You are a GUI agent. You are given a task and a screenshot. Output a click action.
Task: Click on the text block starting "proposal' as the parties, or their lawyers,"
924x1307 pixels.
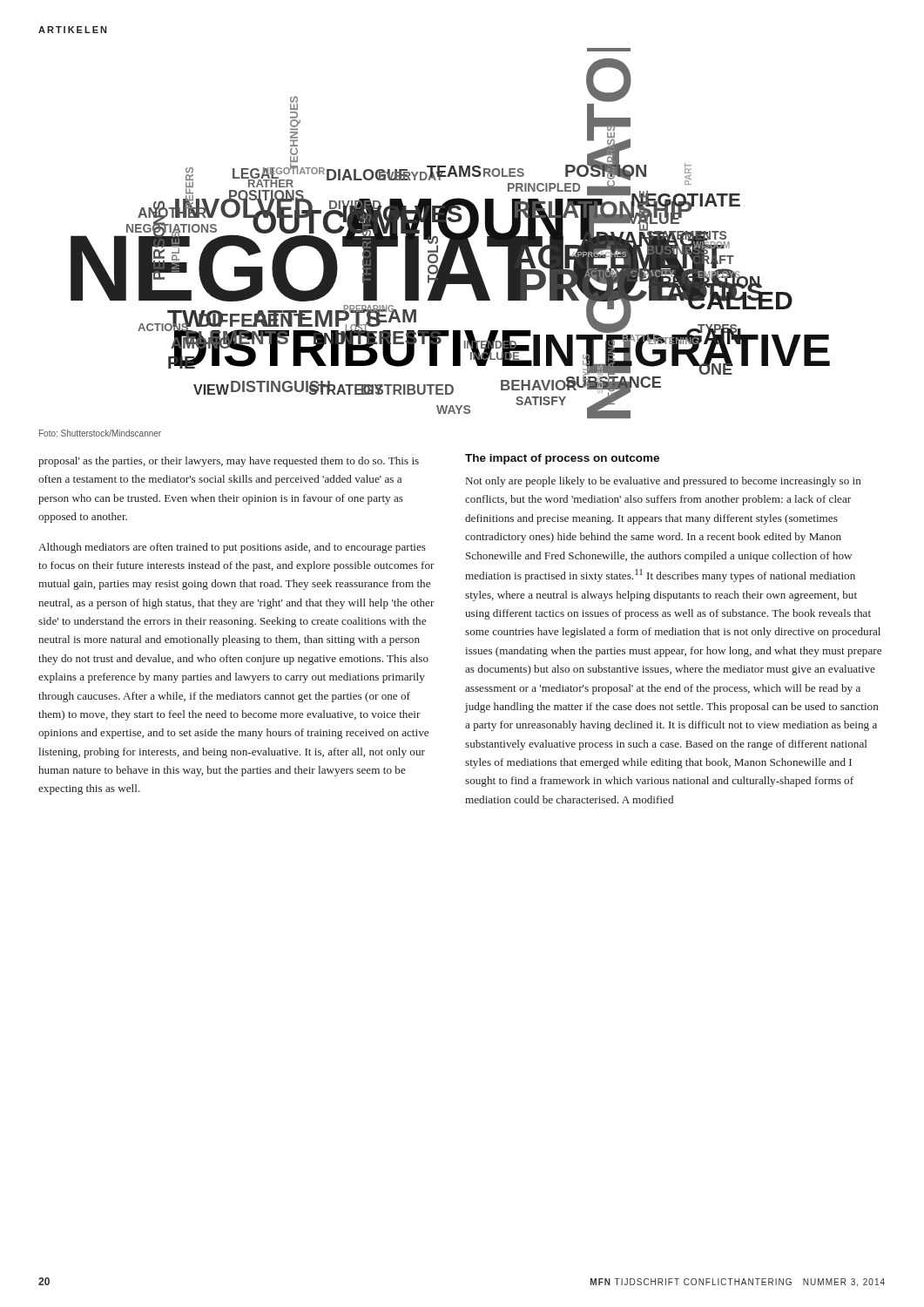click(x=236, y=625)
